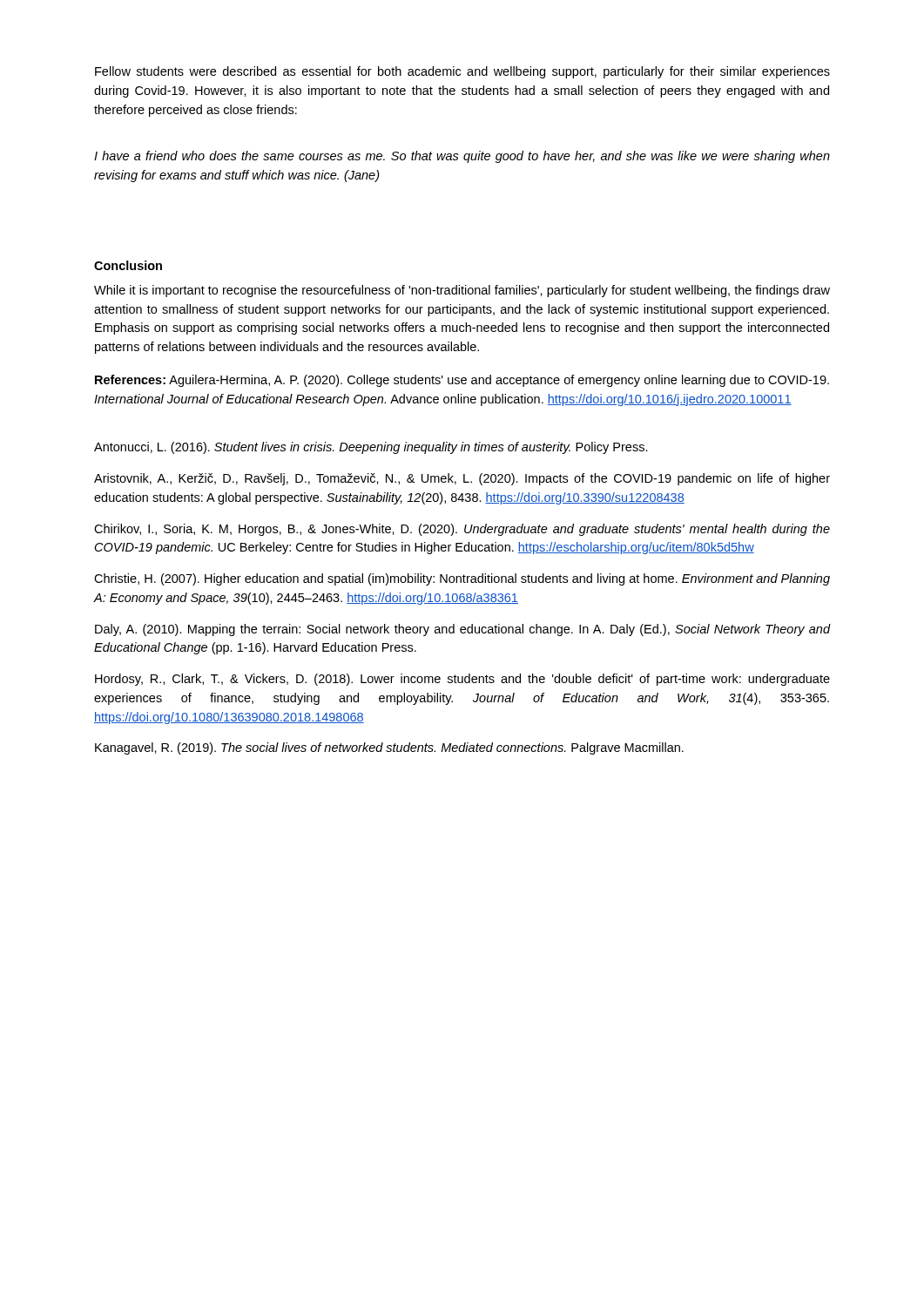The image size is (924, 1307).
Task: Find the block on this page that starts "I have a friend who does the"
Action: [462, 166]
